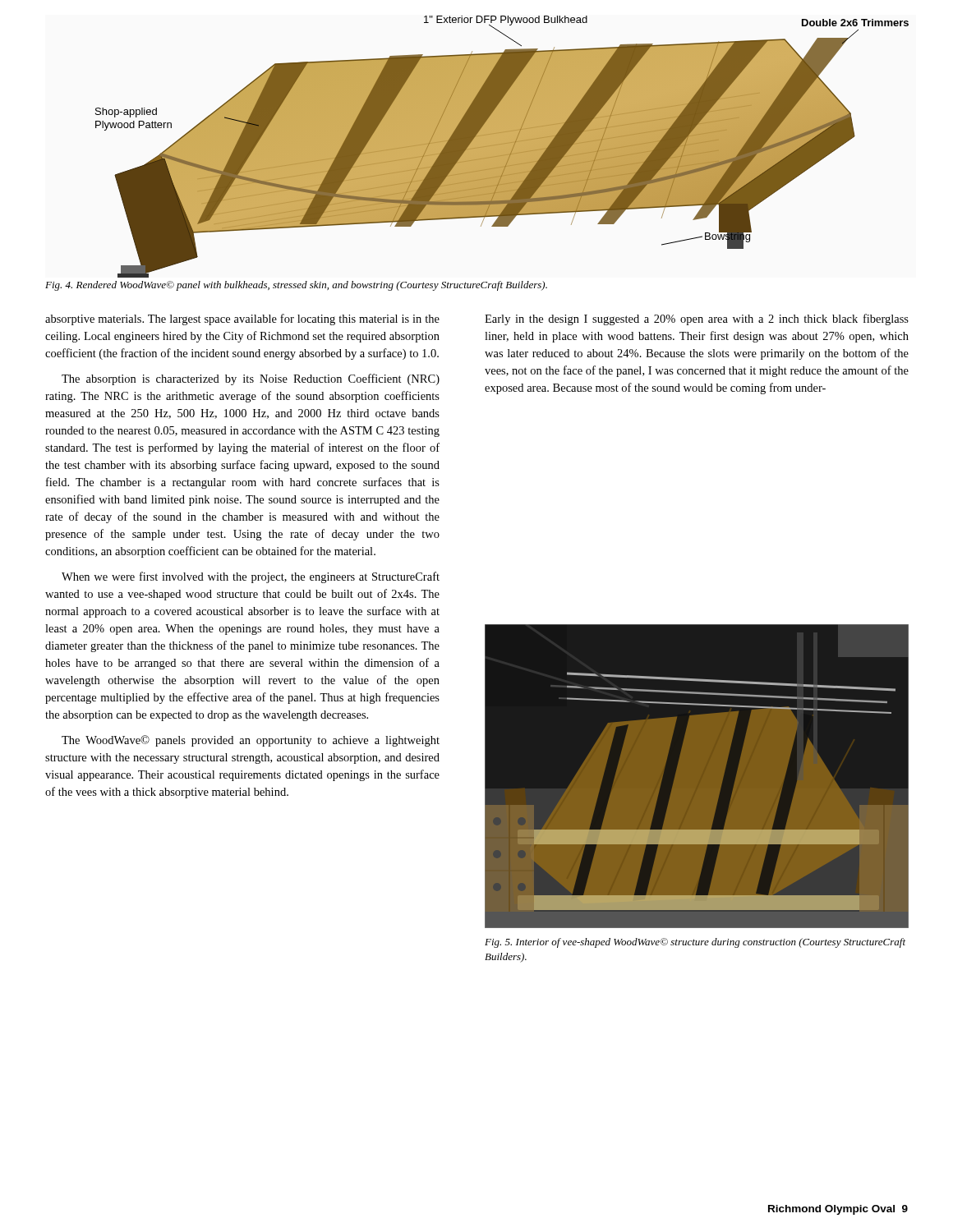Point to the block beginning "Early in the design"
Image resolution: width=953 pixels, height=1232 pixels.
point(697,354)
